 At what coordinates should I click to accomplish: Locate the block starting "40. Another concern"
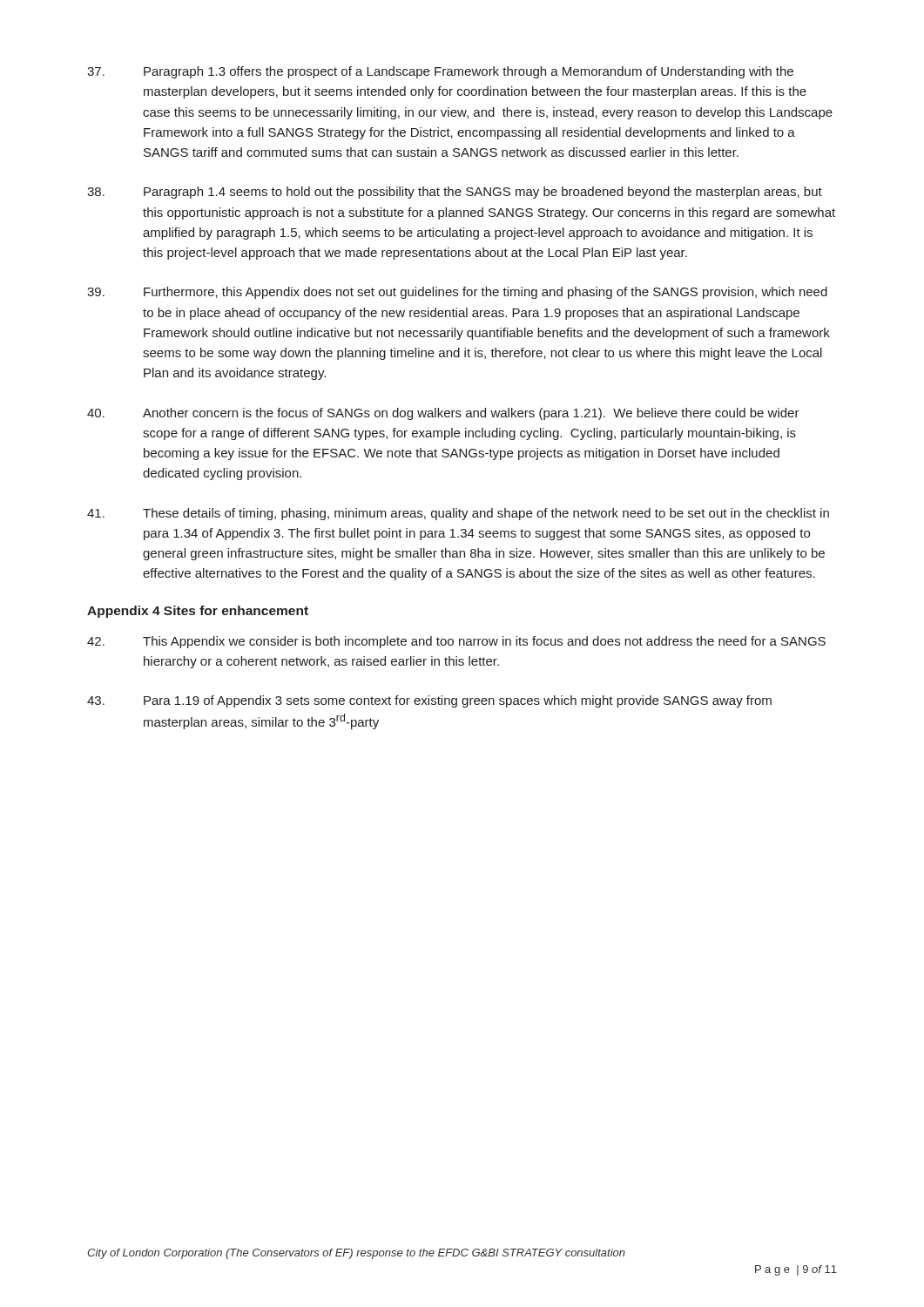[x=462, y=443]
